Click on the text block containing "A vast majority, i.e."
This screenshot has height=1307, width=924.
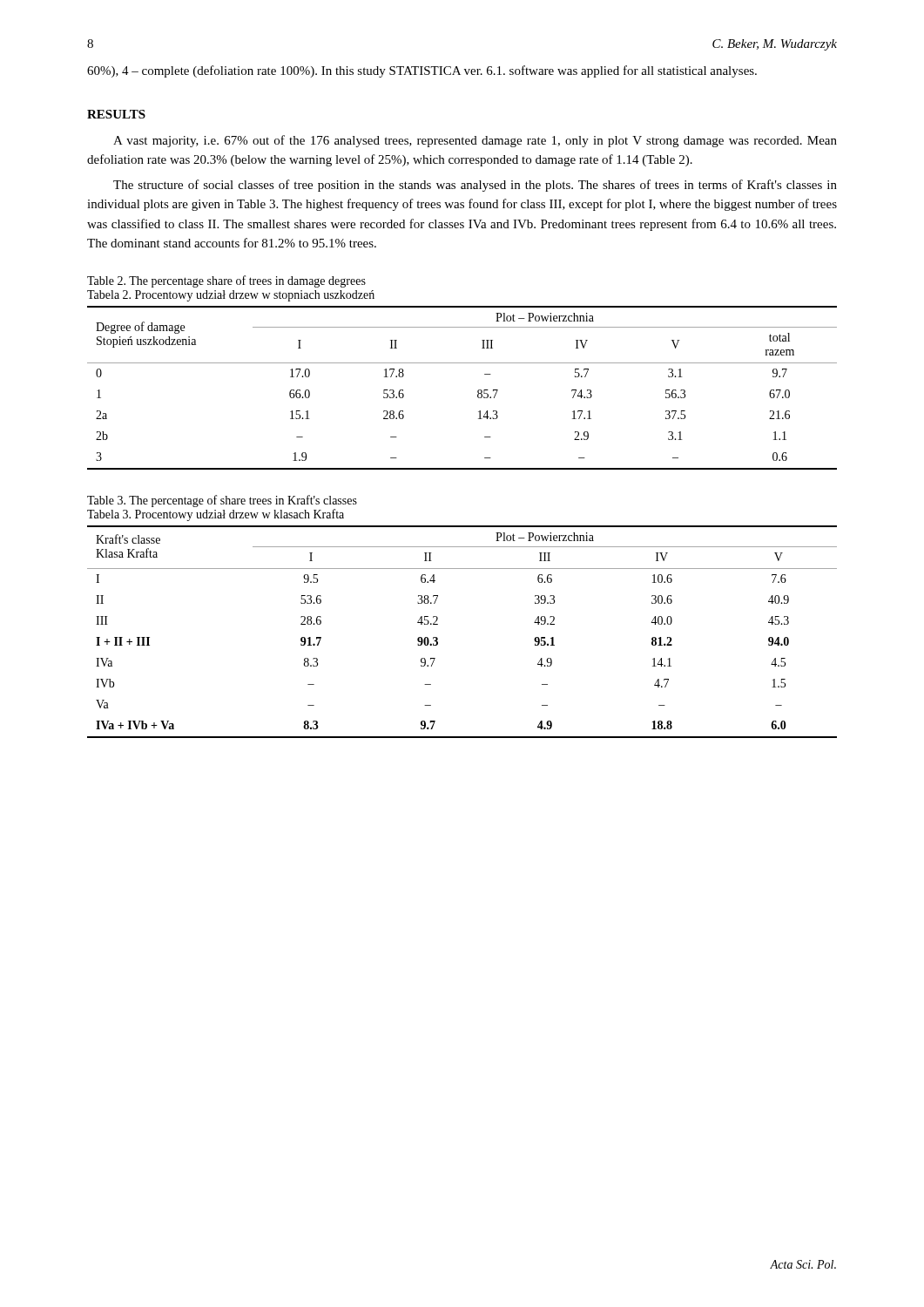point(462,150)
